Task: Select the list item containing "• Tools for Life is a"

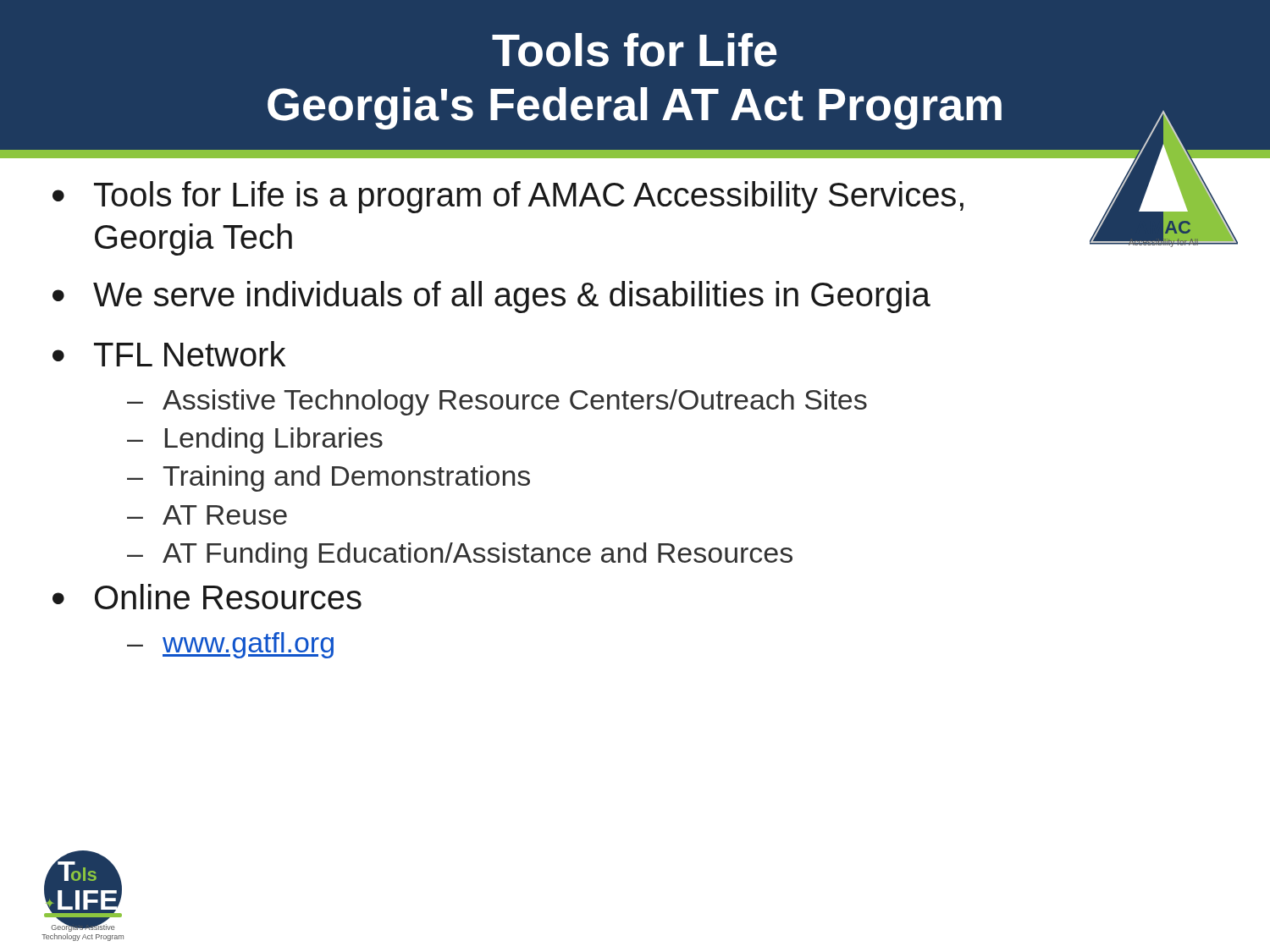Action: pos(572,216)
